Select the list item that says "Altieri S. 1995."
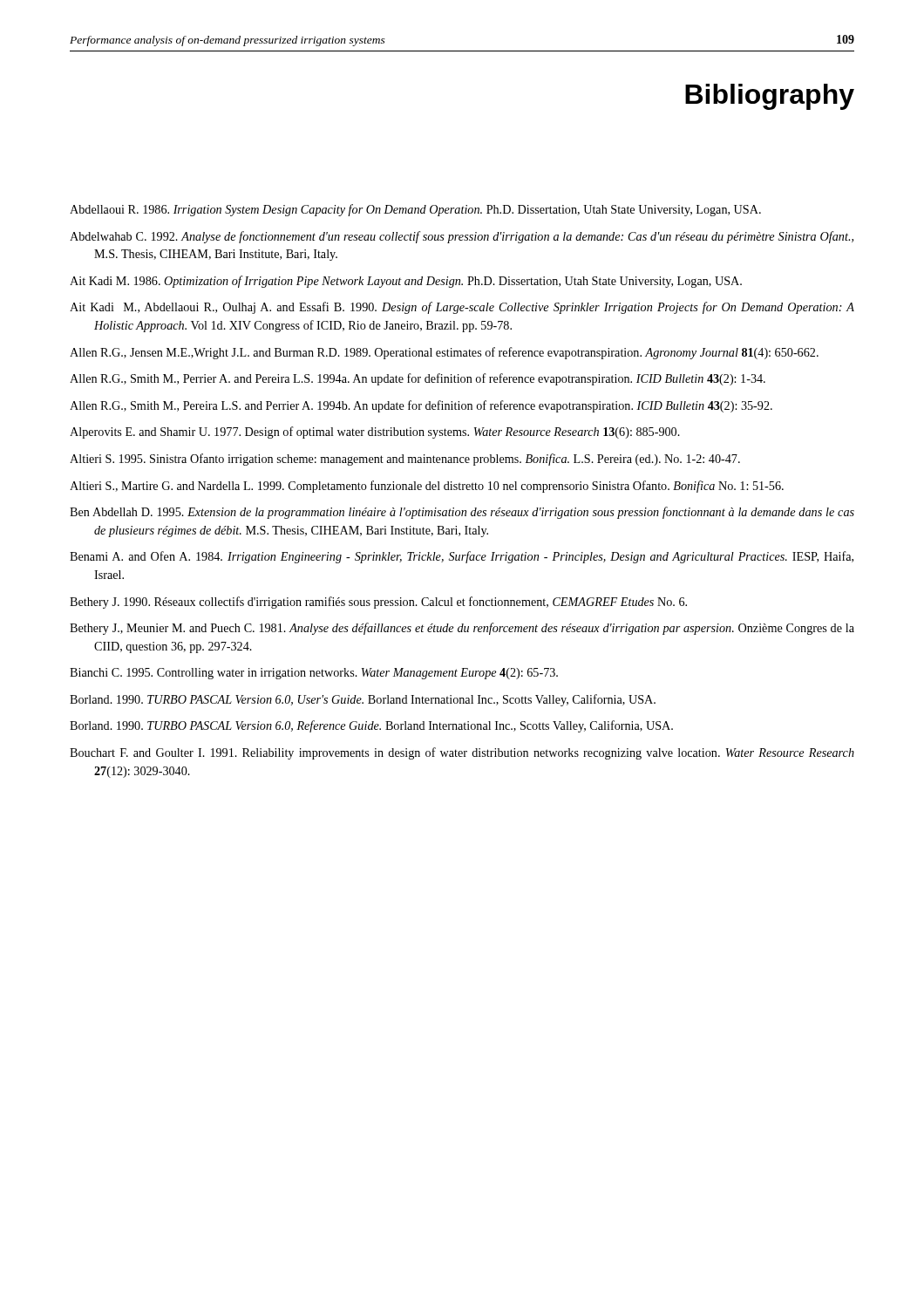Screen dimensions: 1308x924 [405, 459]
